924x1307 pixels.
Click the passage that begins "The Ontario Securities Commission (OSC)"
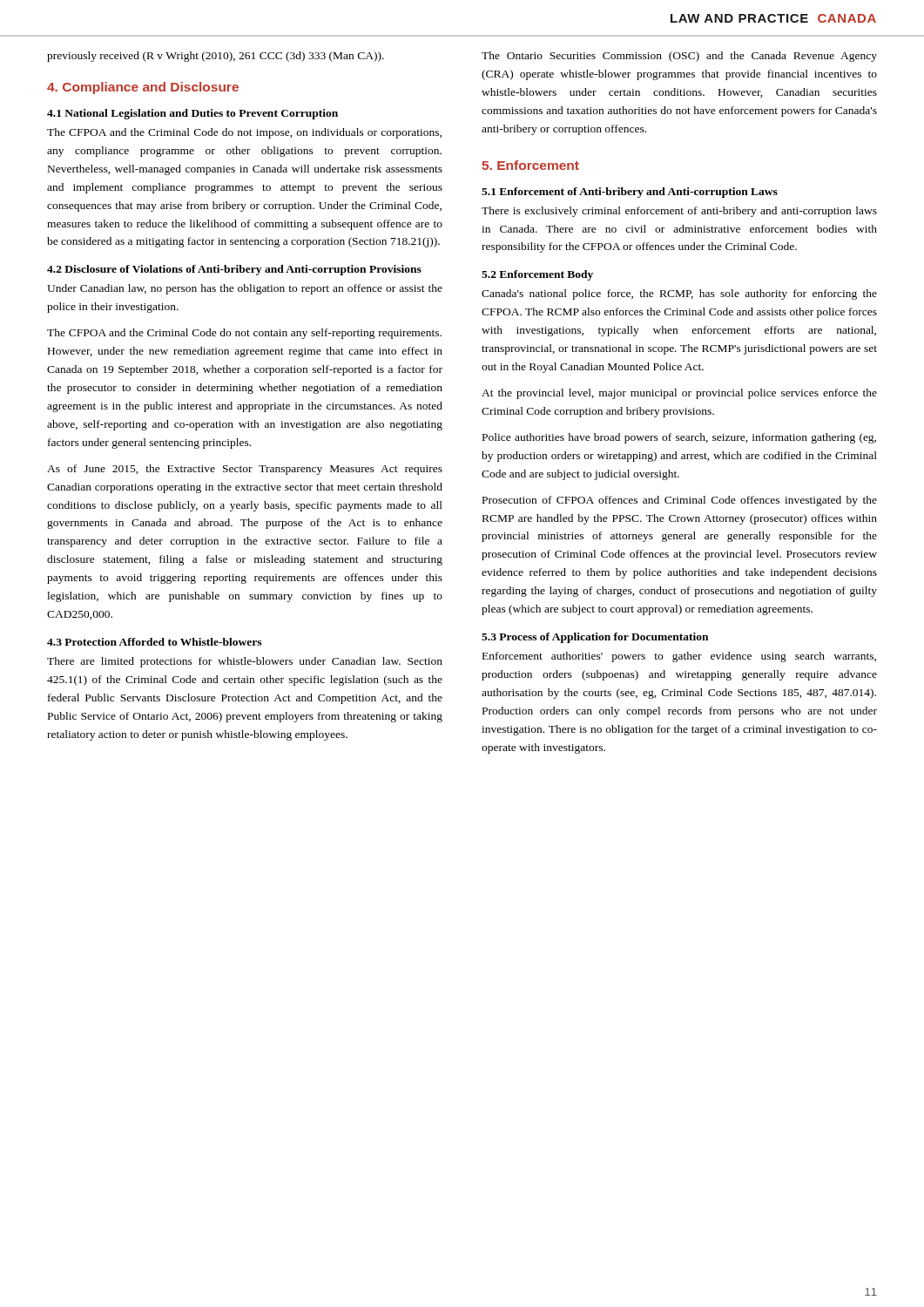(x=679, y=93)
